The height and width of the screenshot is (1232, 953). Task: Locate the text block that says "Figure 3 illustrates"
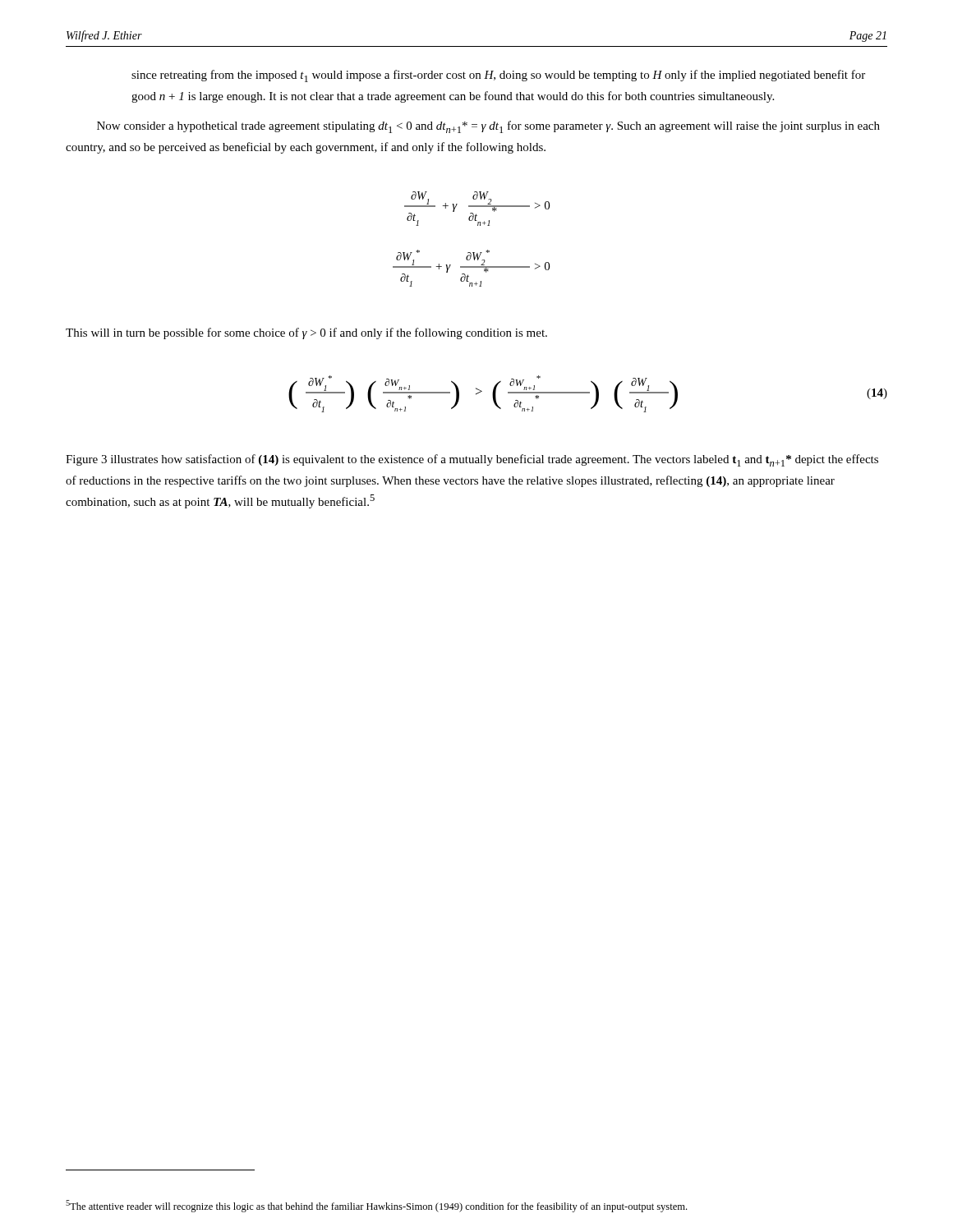coord(472,480)
